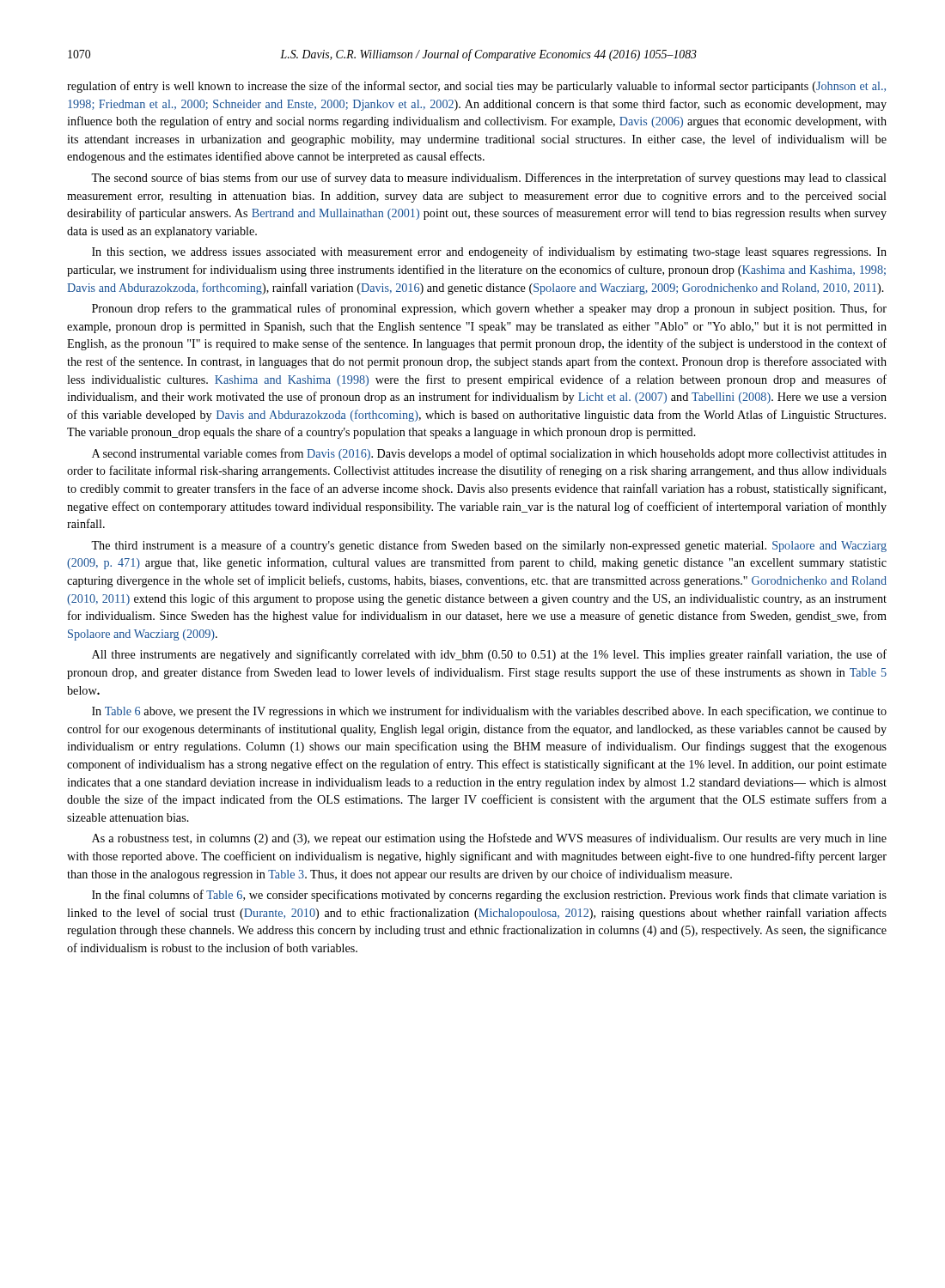Point to the block beginning "Pronoun drop refers to the grammatical rules of"
The height and width of the screenshot is (1288, 945).
pos(477,371)
